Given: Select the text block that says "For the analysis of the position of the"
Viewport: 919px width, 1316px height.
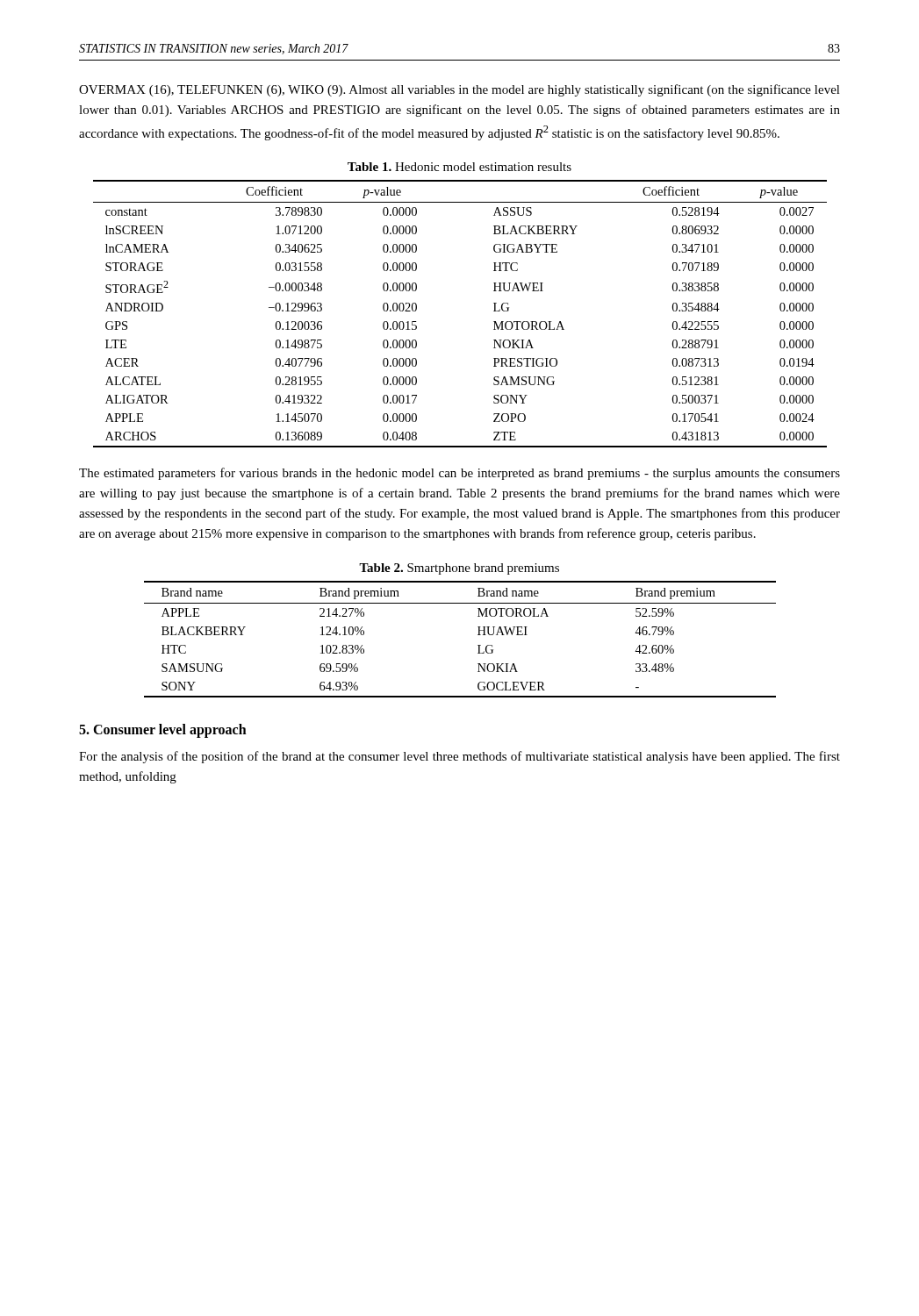Looking at the screenshot, I should click(x=460, y=766).
